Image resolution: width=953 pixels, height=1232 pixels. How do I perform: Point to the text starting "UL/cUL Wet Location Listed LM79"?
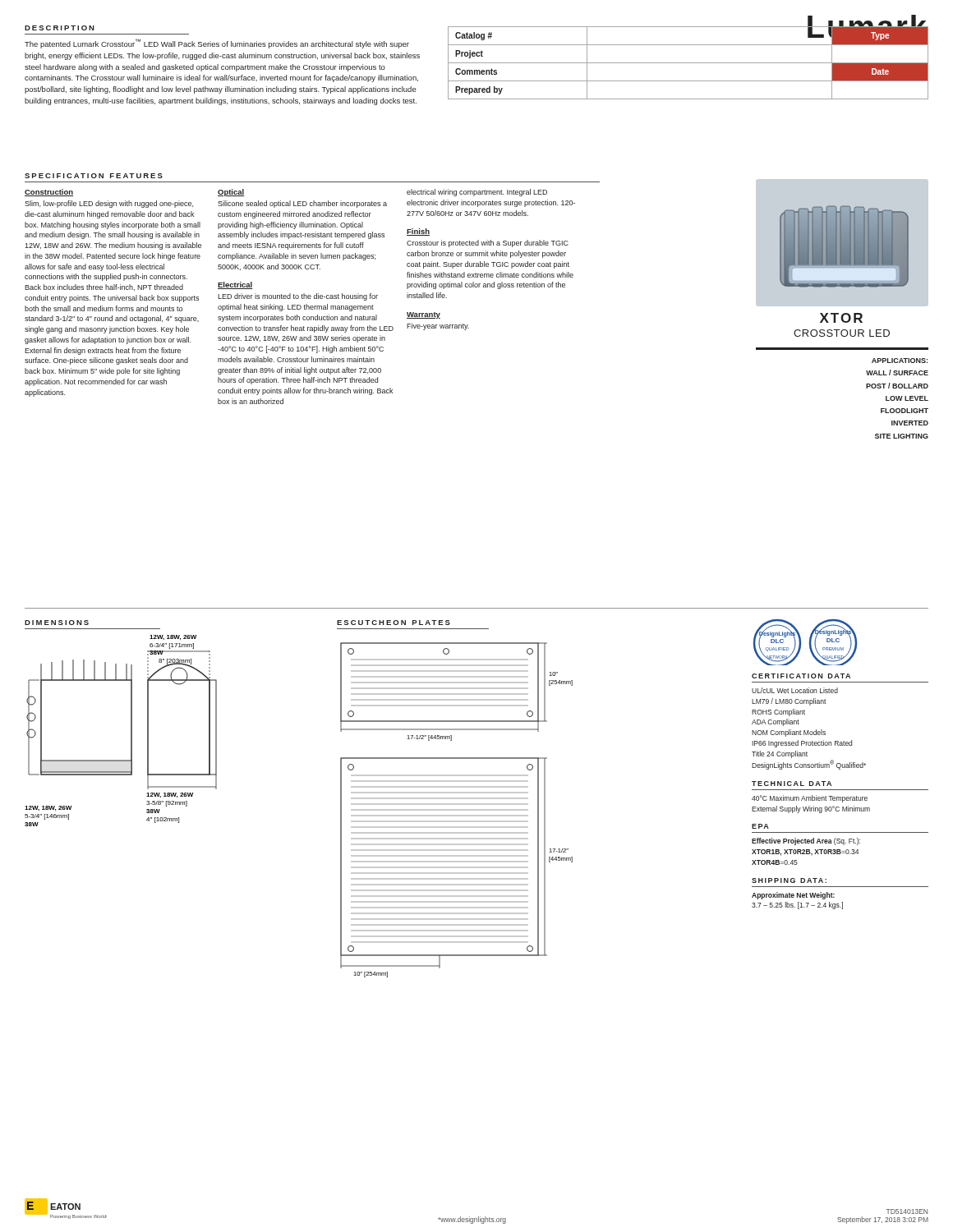pos(809,728)
